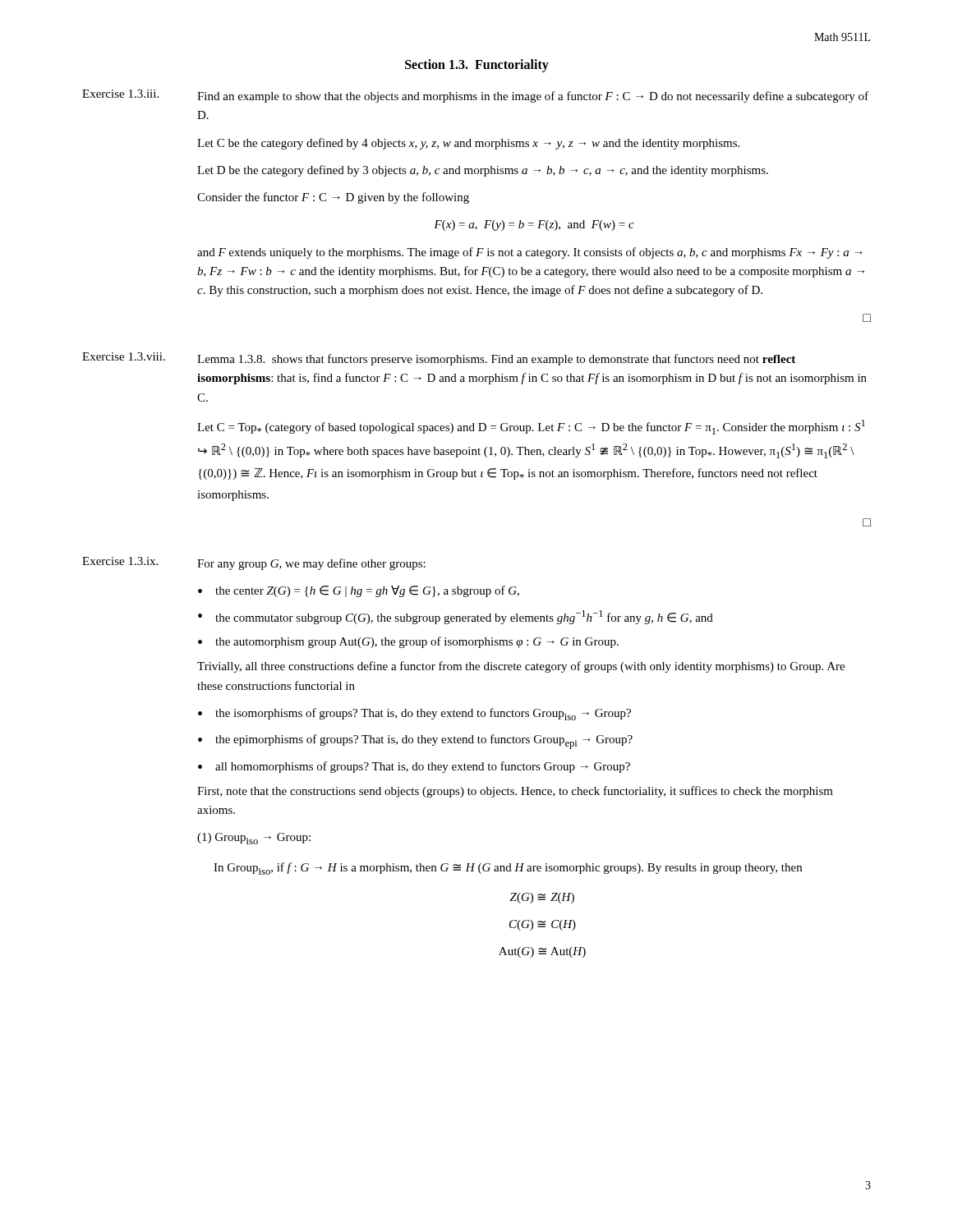
Task: Find the text block starting "• the epimorphisms of"
Action: click(x=534, y=741)
